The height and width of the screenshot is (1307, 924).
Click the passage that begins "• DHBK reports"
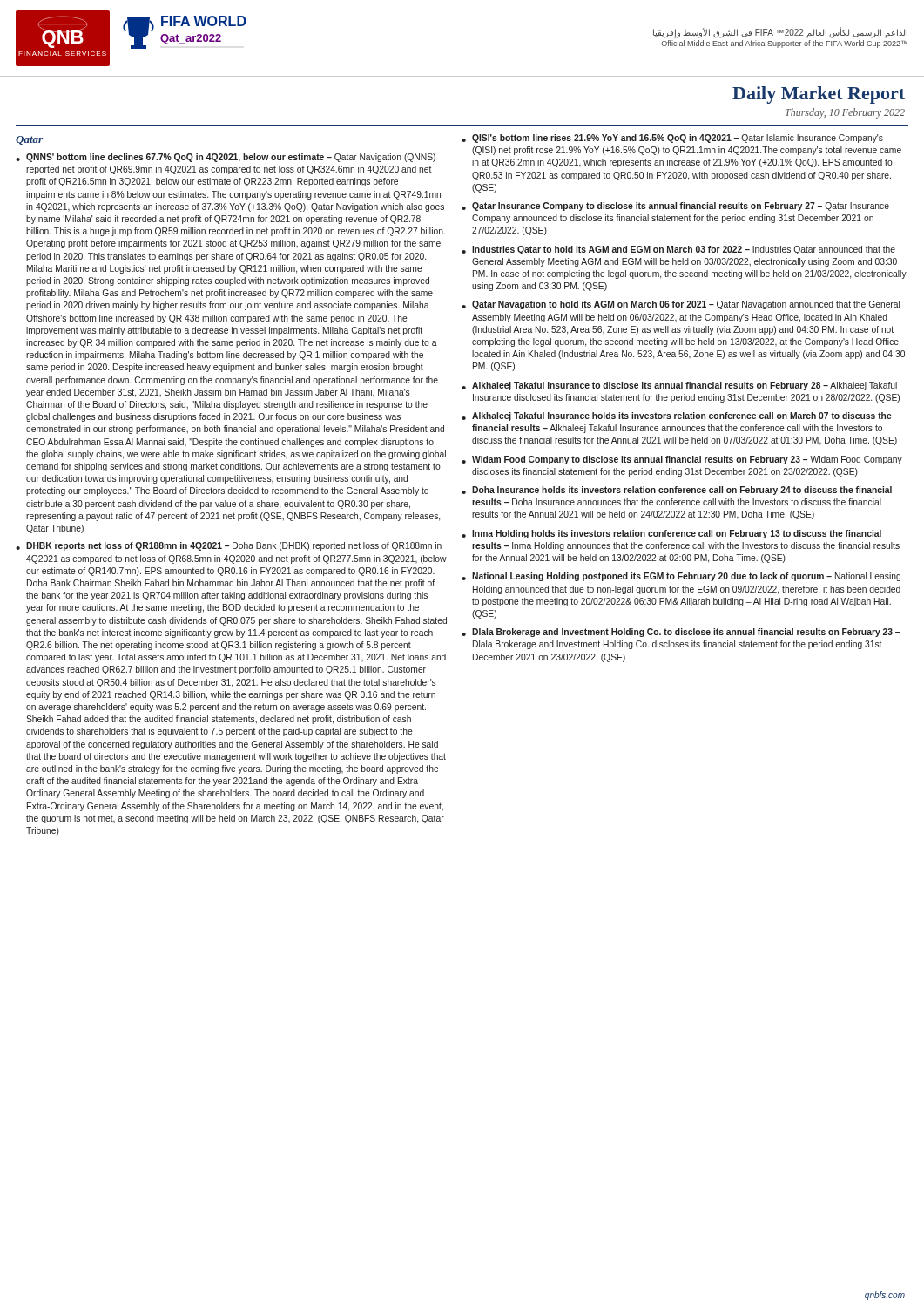[232, 689]
